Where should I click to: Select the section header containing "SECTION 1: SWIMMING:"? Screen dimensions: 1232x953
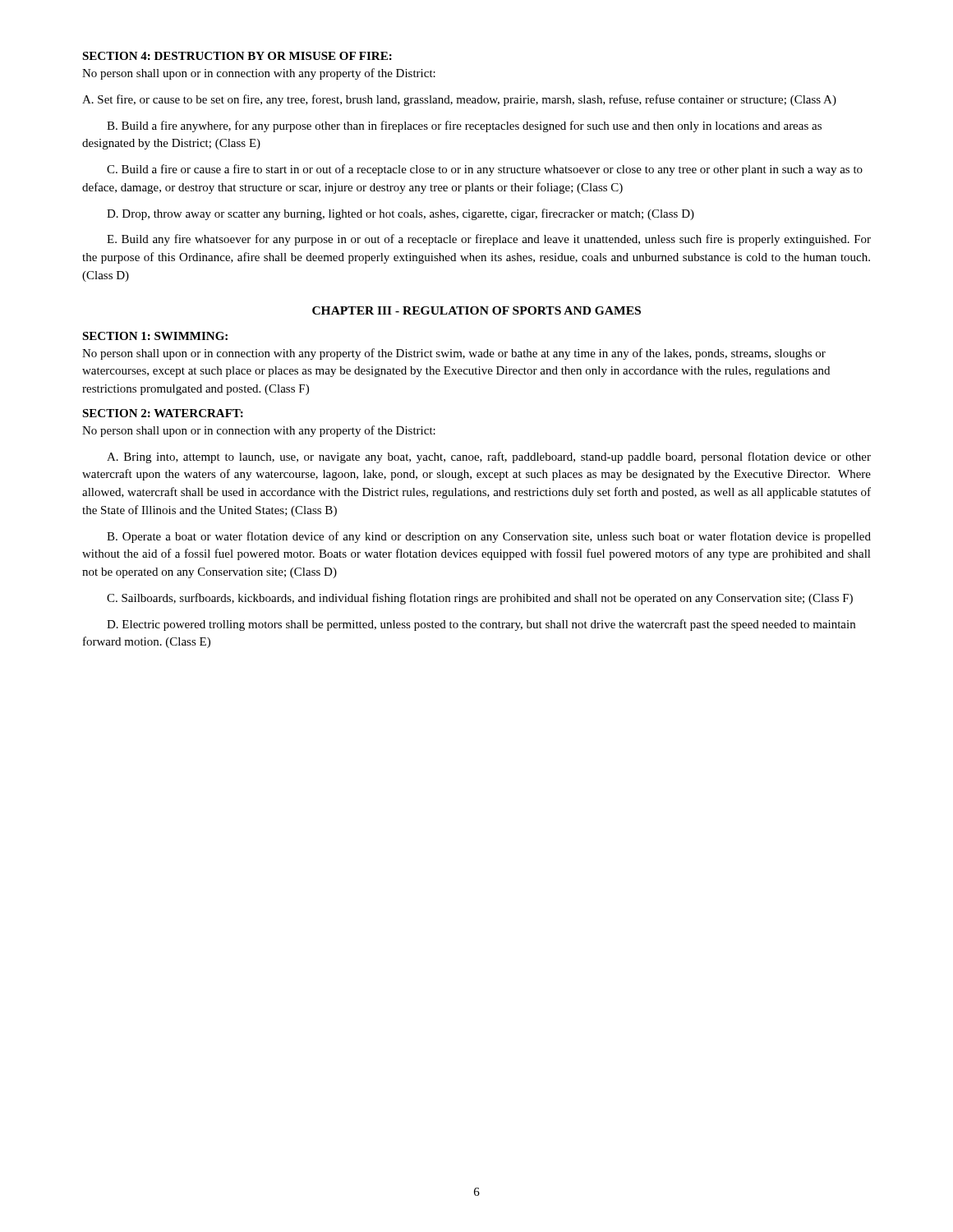click(155, 336)
